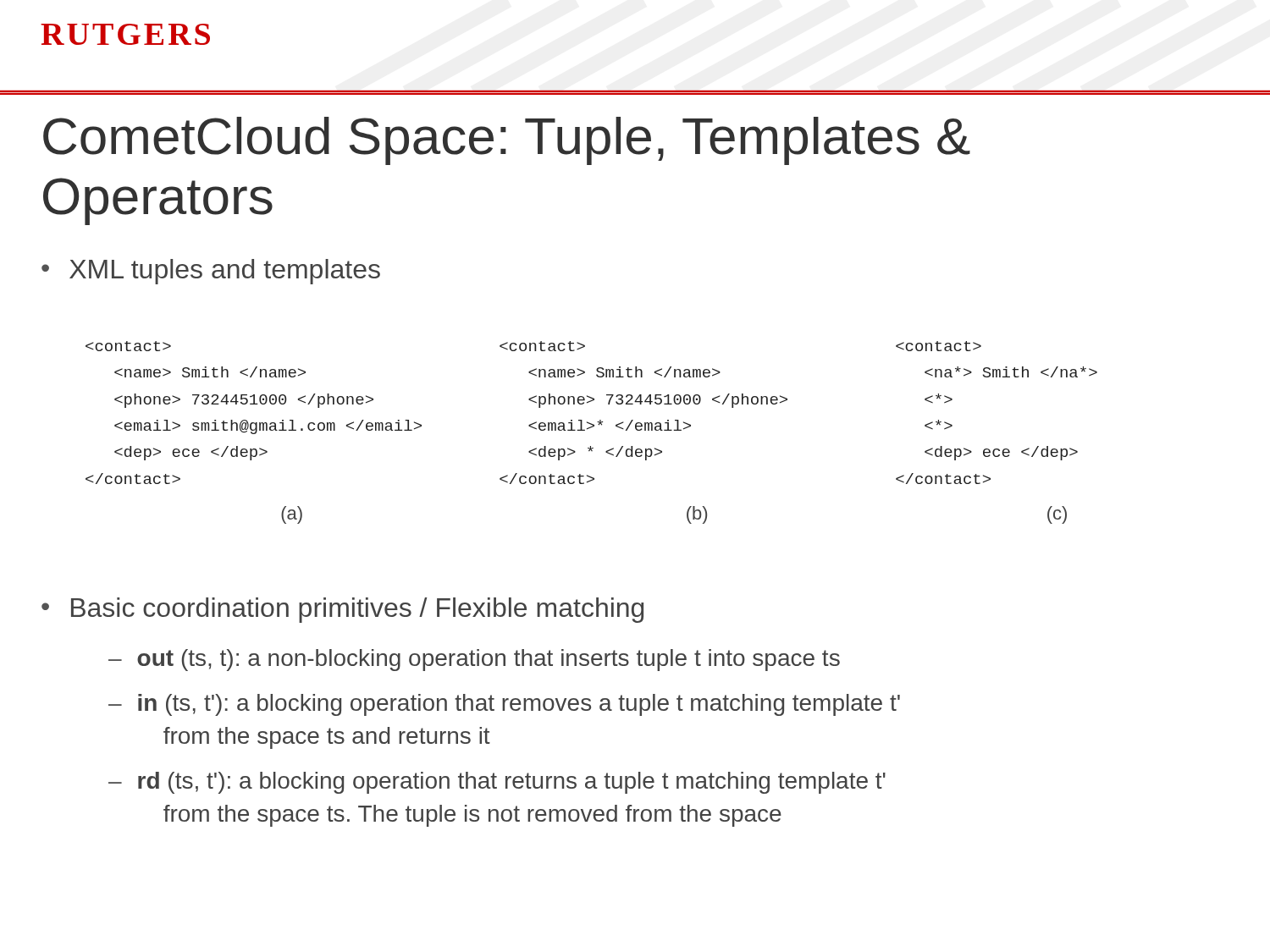Click on the illustration
Screen dimensions: 952x1270
point(652,431)
